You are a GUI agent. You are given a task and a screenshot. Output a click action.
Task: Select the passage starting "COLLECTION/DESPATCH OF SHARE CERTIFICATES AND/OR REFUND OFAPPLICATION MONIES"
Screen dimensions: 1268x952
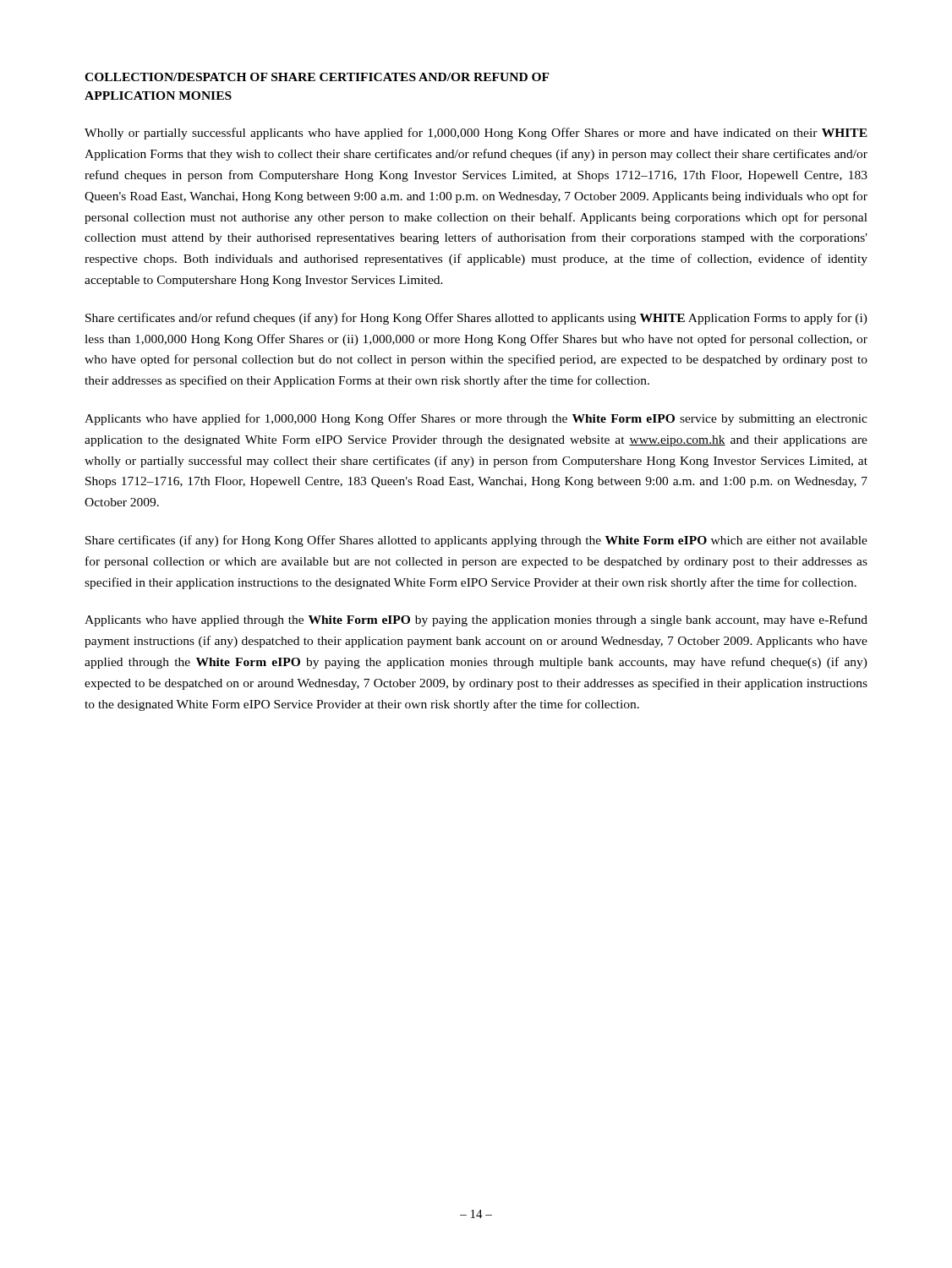pos(317,86)
